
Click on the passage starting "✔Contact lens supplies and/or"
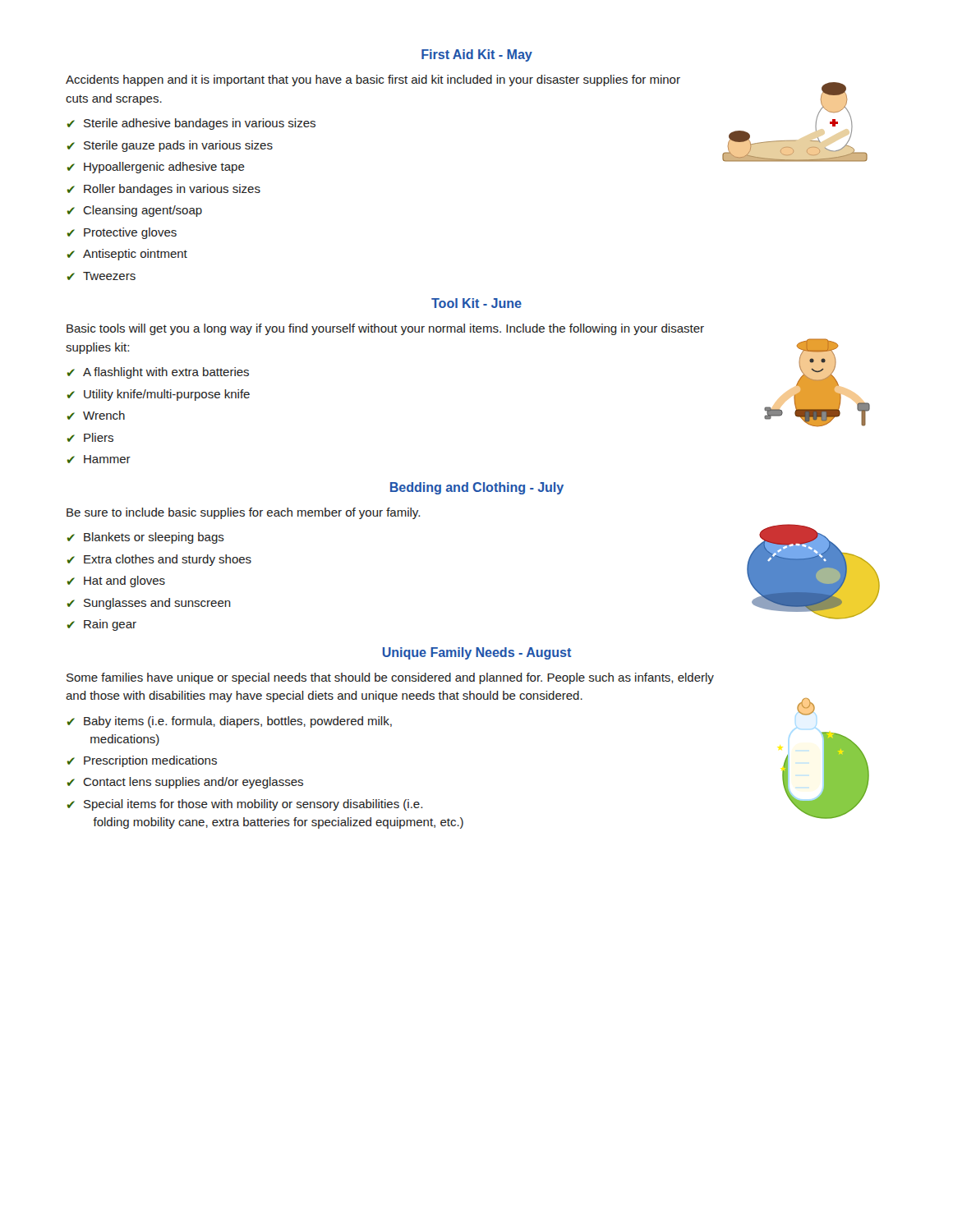pyautogui.click(x=185, y=783)
